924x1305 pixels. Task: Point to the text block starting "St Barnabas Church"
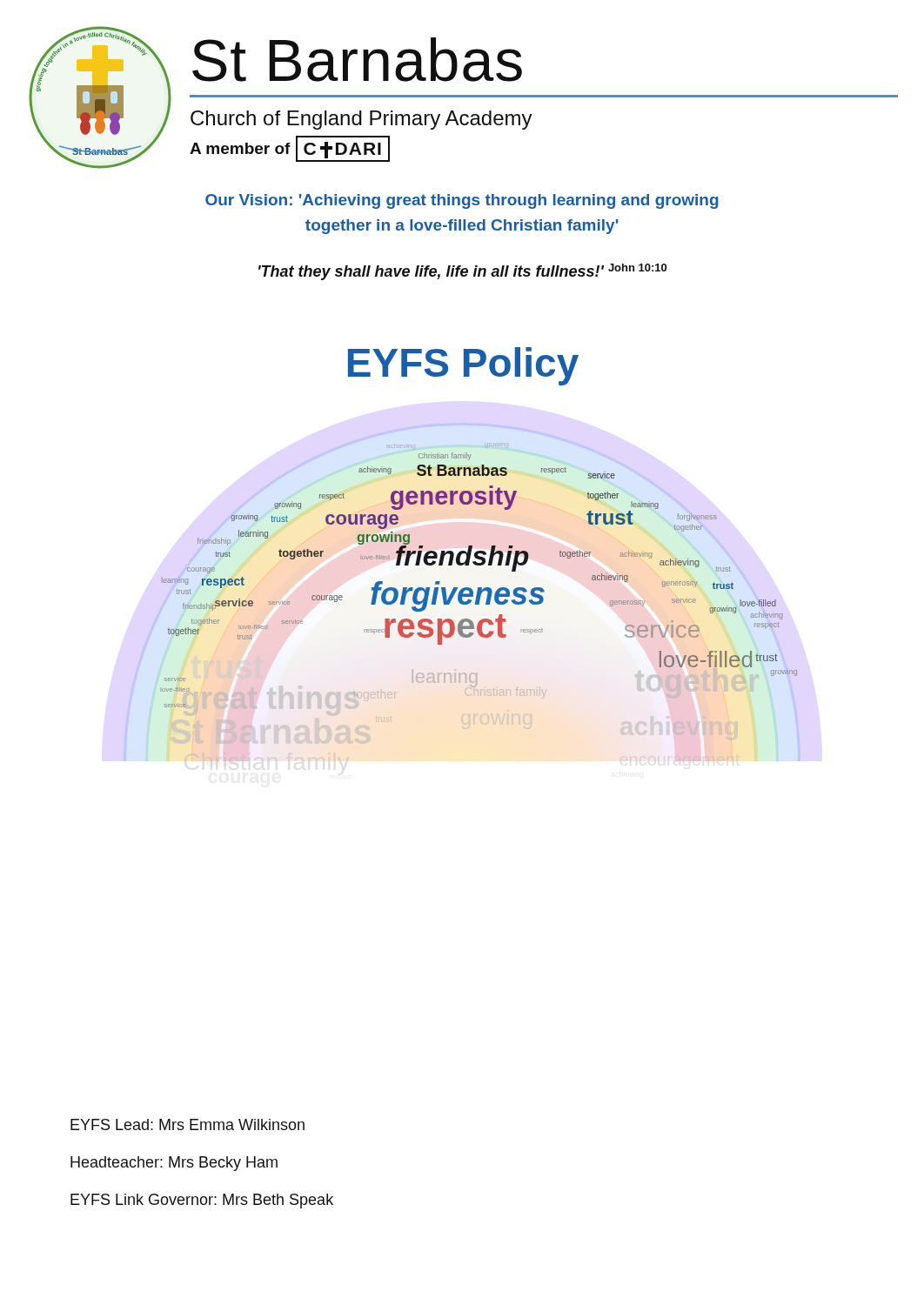pyautogui.click(x=544, y=94)
